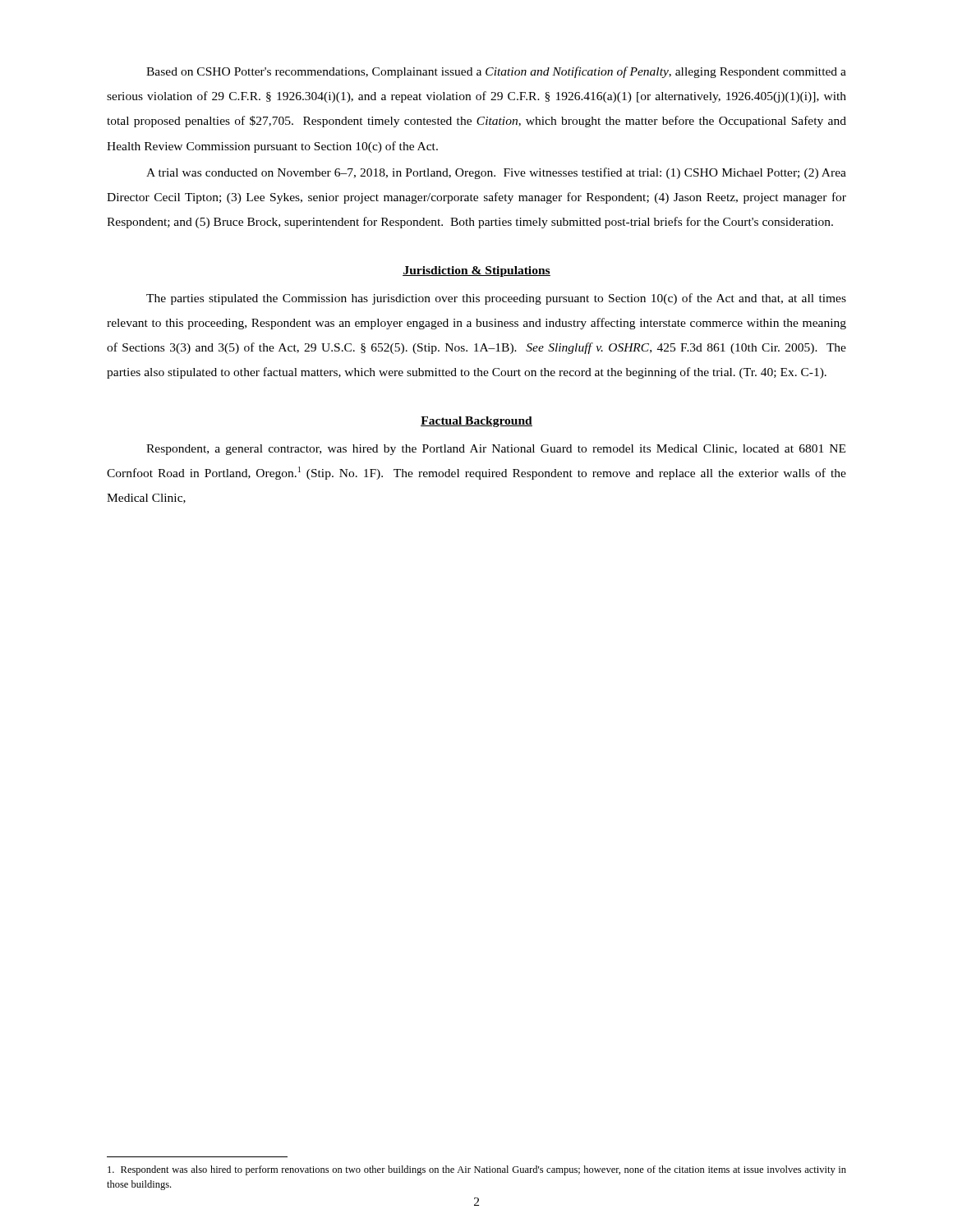Viewport: 953px width, 1232px height.
Task: Navigate to the block starting "The parties stipulated the"
Action: pos(476,335)
